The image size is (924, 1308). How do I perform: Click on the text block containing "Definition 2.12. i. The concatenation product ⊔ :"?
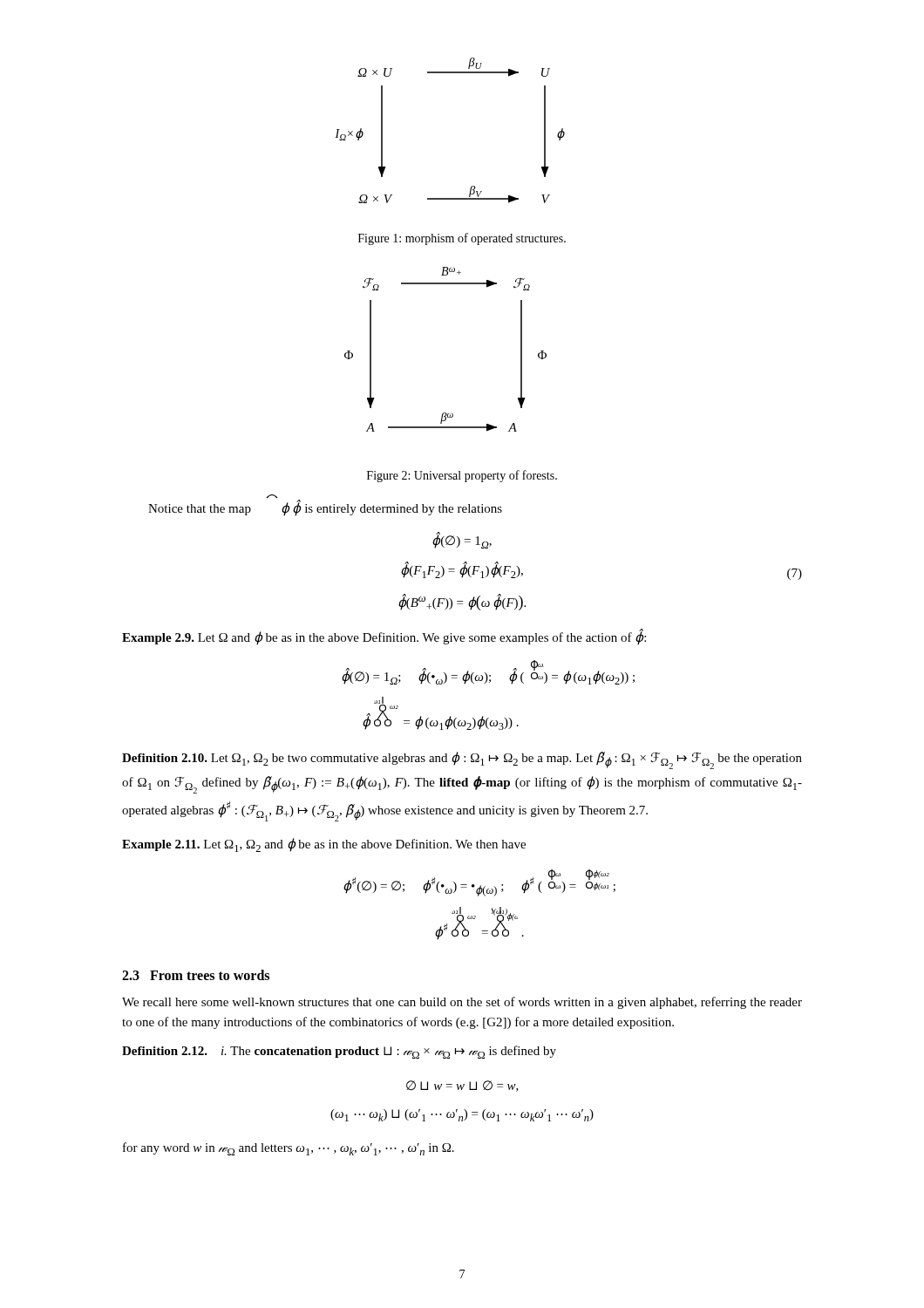pos(339,1053)
